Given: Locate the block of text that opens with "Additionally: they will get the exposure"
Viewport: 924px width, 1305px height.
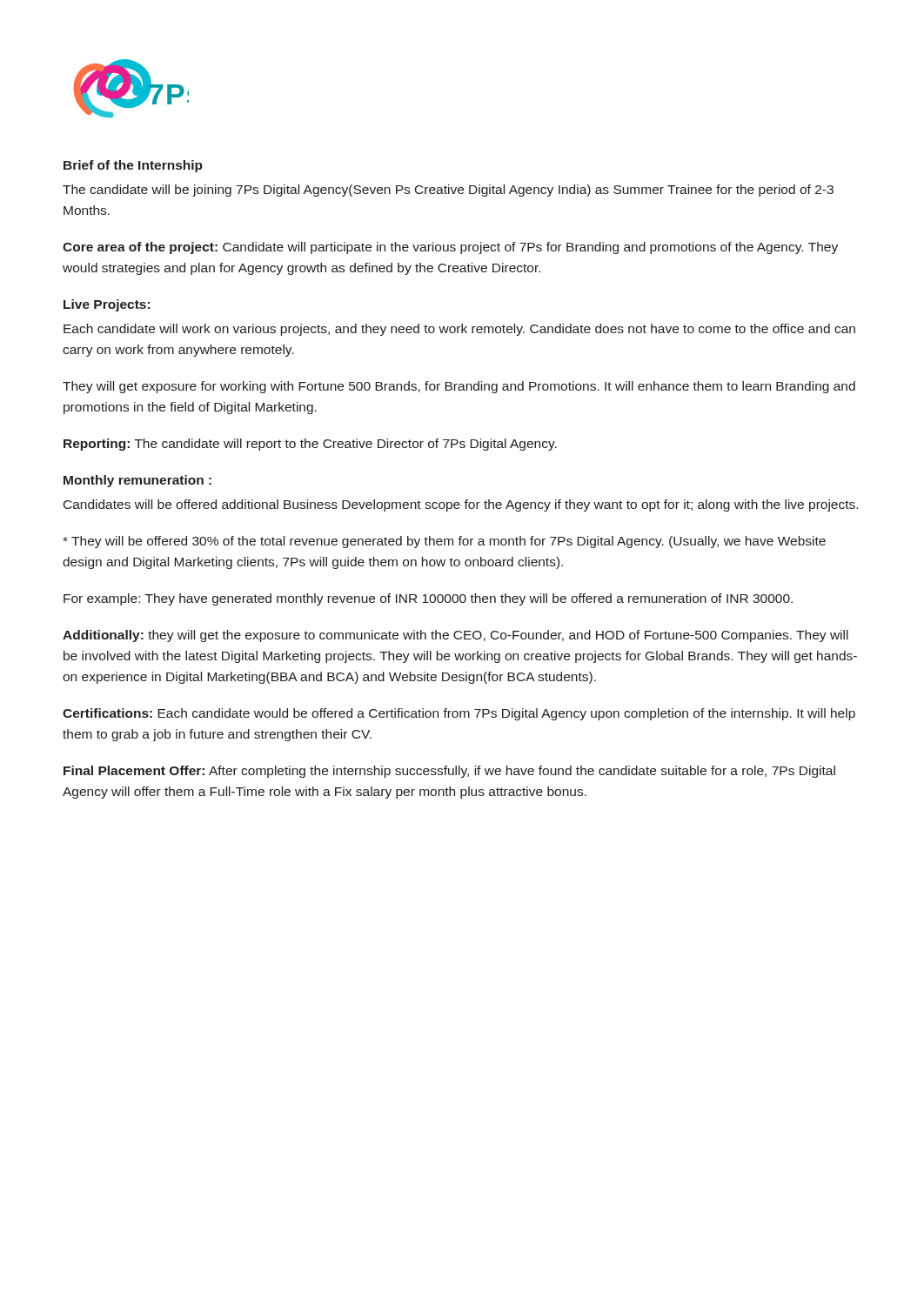Looking at the screenshot, I should 462,656.
